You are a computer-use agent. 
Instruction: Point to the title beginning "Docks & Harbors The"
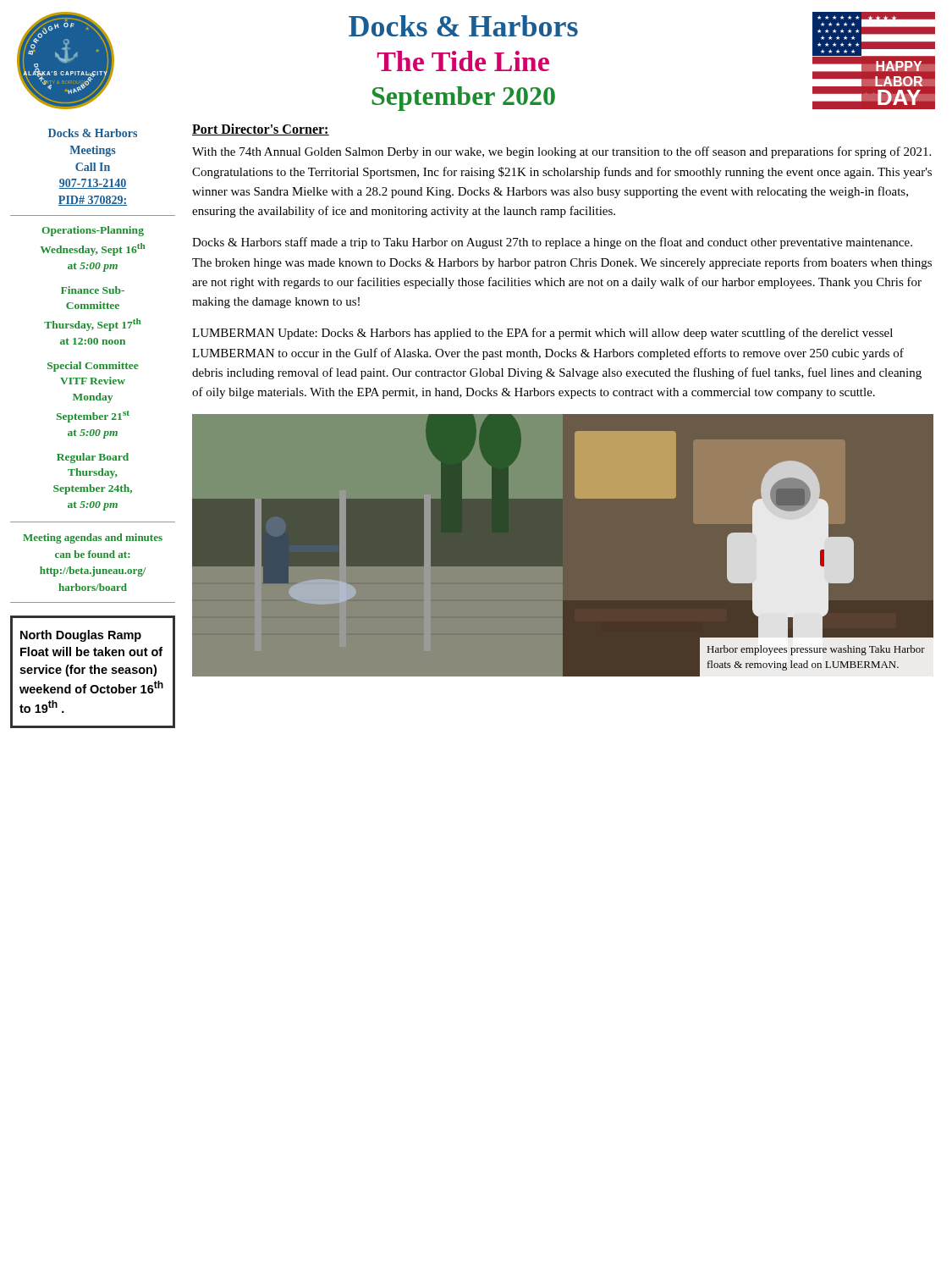coord(463,60)
